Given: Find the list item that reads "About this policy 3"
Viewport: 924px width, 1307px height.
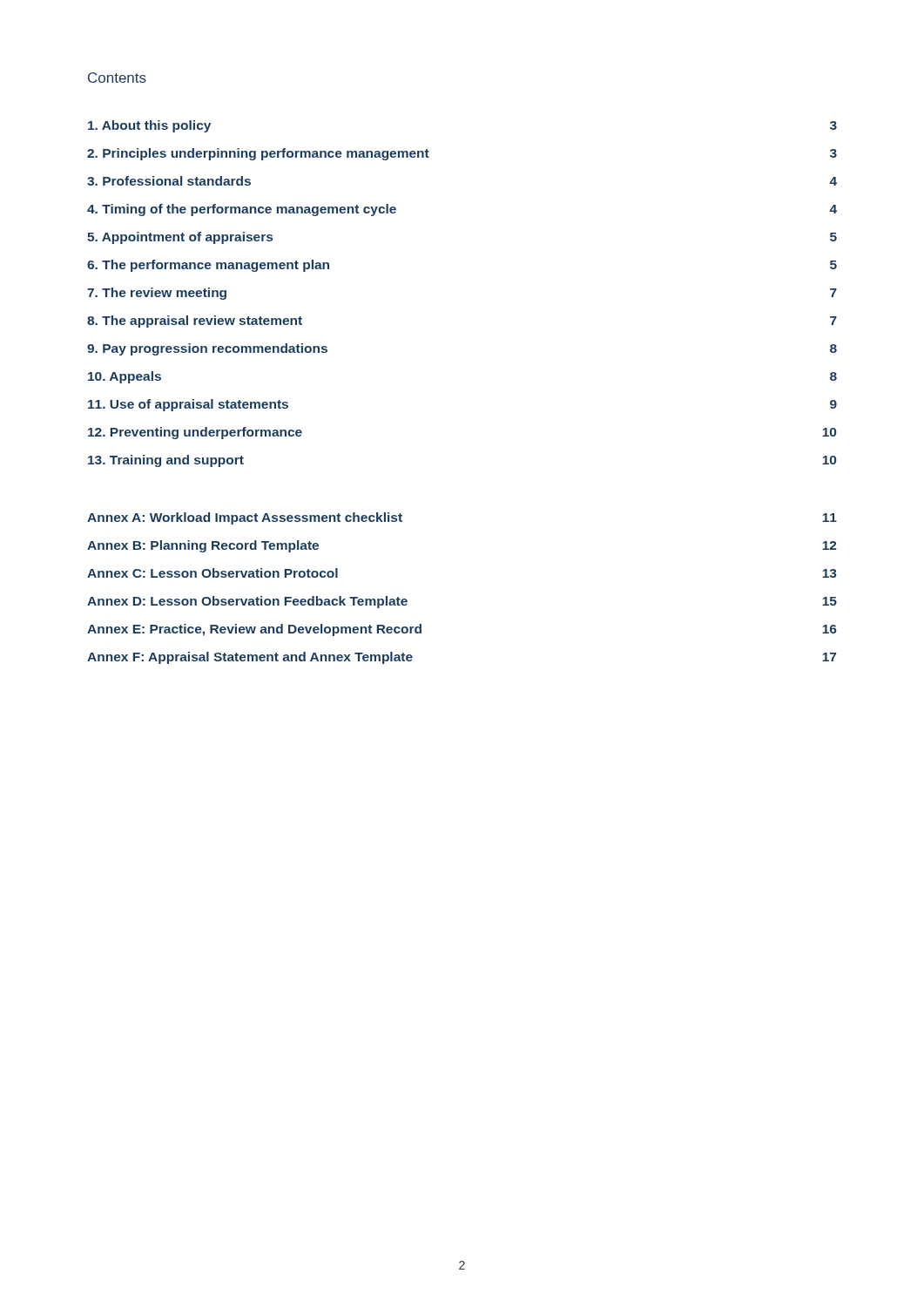Looking at the screenshot, I should coord(147,126).
